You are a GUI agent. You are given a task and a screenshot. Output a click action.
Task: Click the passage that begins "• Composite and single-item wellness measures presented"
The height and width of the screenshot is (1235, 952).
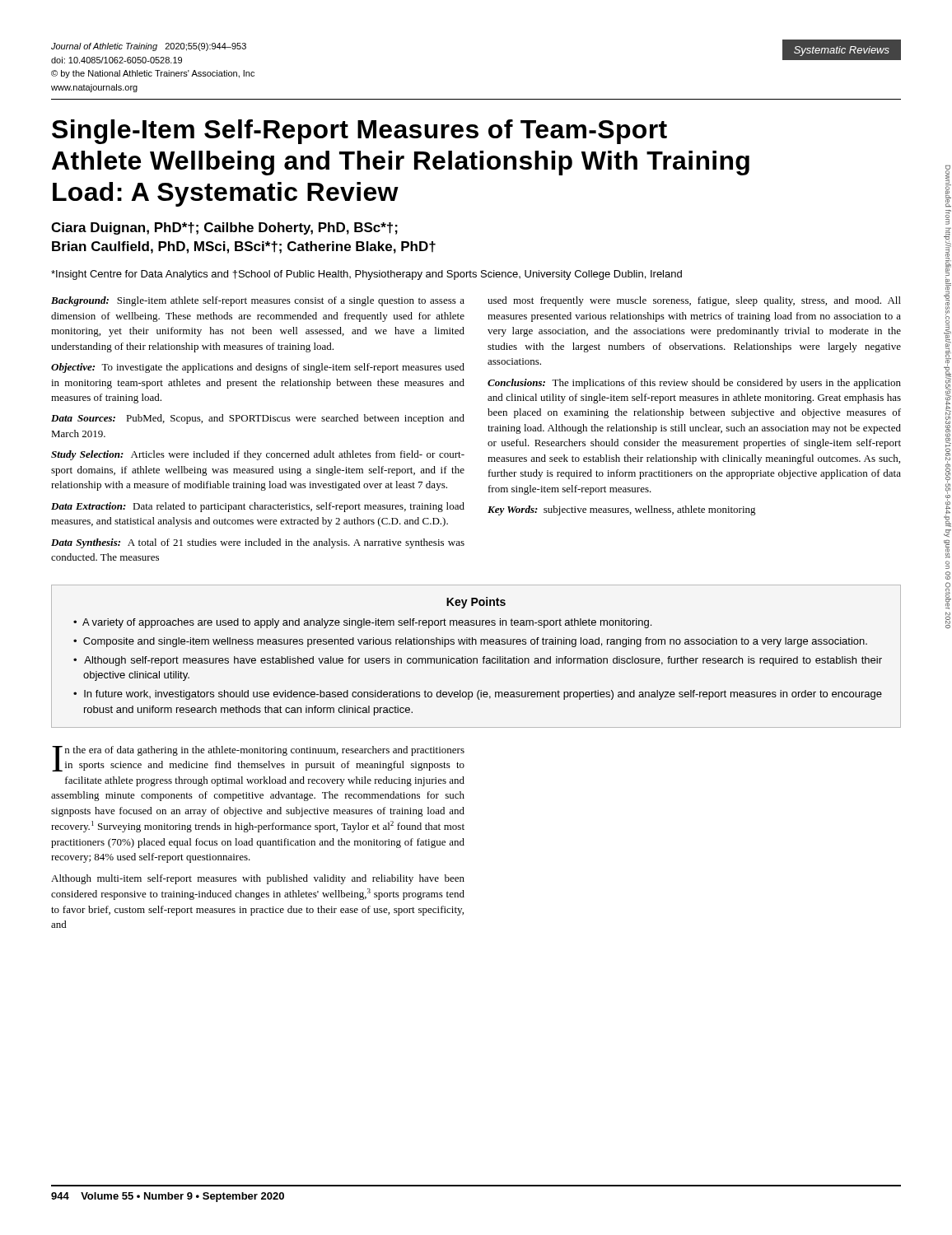click(x=471, y=641)
